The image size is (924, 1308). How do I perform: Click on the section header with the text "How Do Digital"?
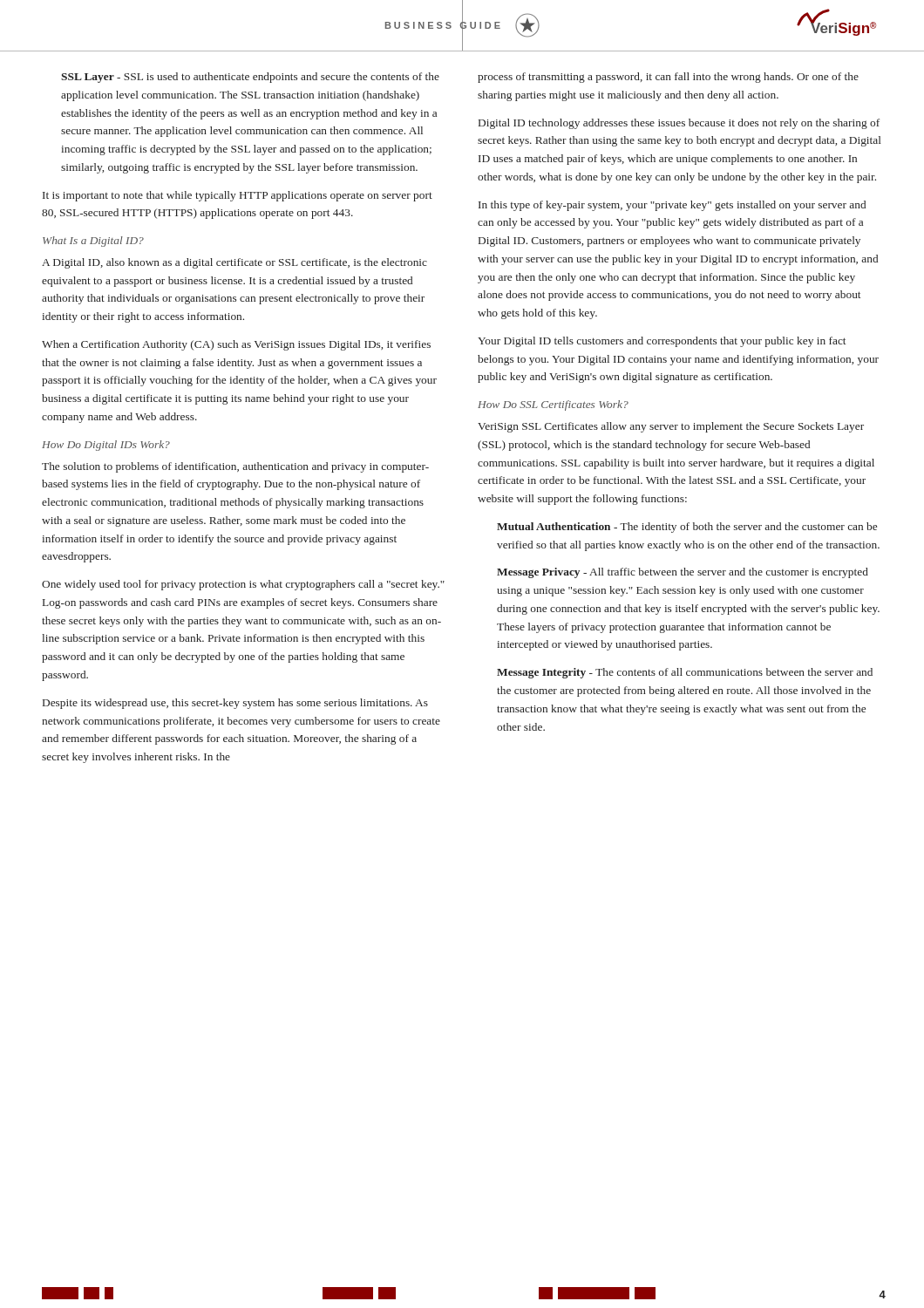pyautogui.click(x=106, y=446)
